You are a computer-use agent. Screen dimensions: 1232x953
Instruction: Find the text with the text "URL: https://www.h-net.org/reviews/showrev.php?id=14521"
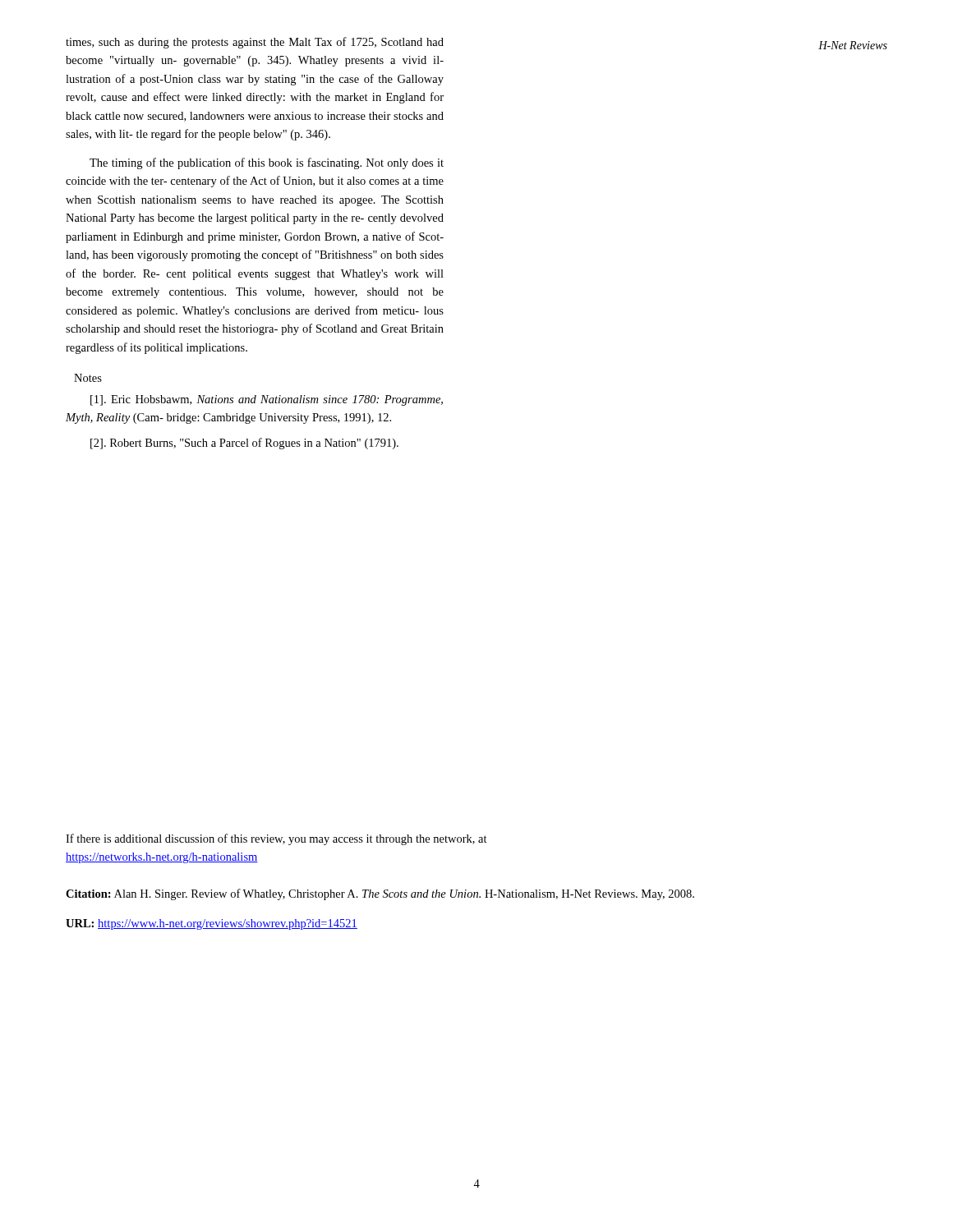[211, 924]
